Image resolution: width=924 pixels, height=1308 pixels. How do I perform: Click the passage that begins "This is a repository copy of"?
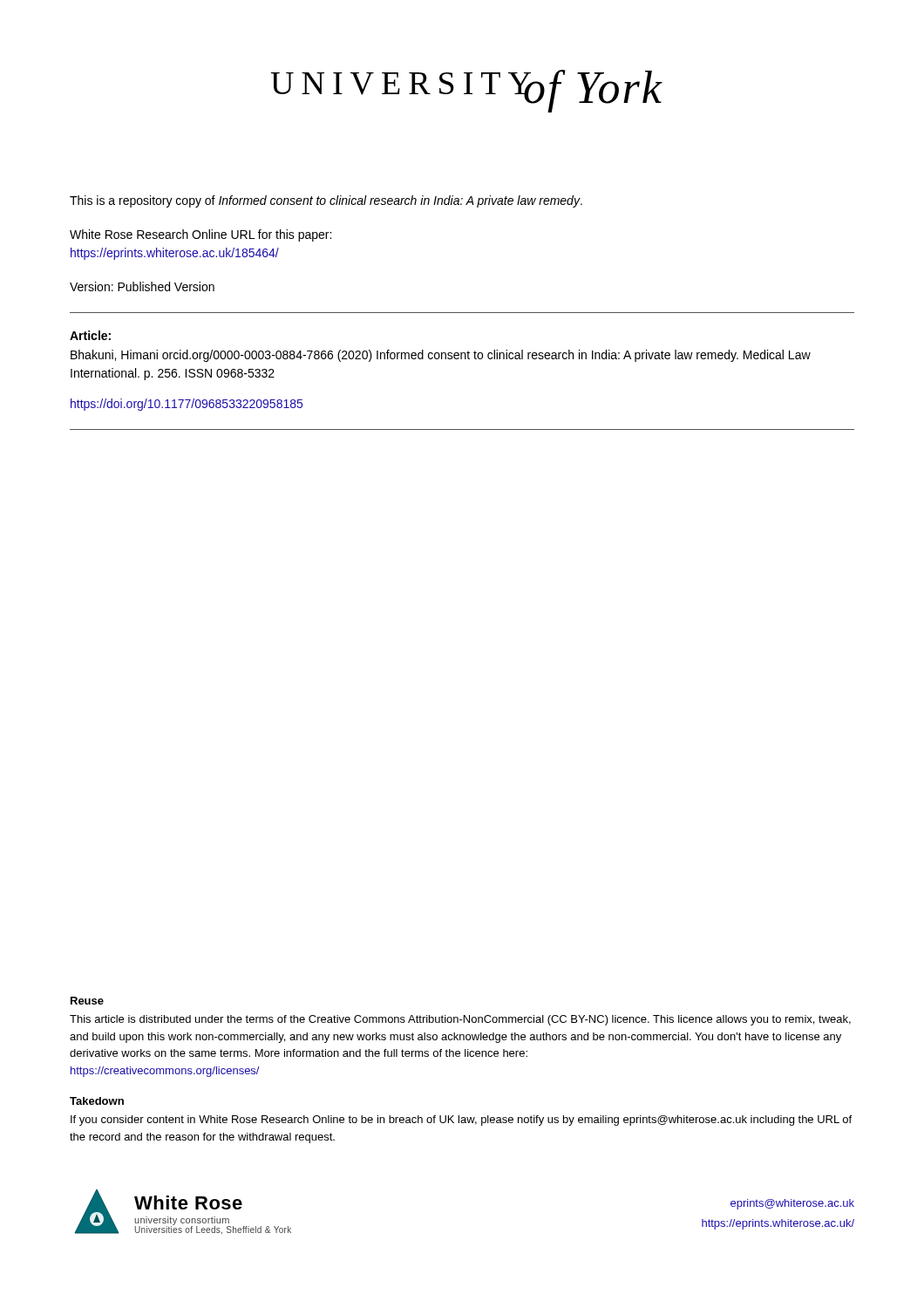pos(326,201)
